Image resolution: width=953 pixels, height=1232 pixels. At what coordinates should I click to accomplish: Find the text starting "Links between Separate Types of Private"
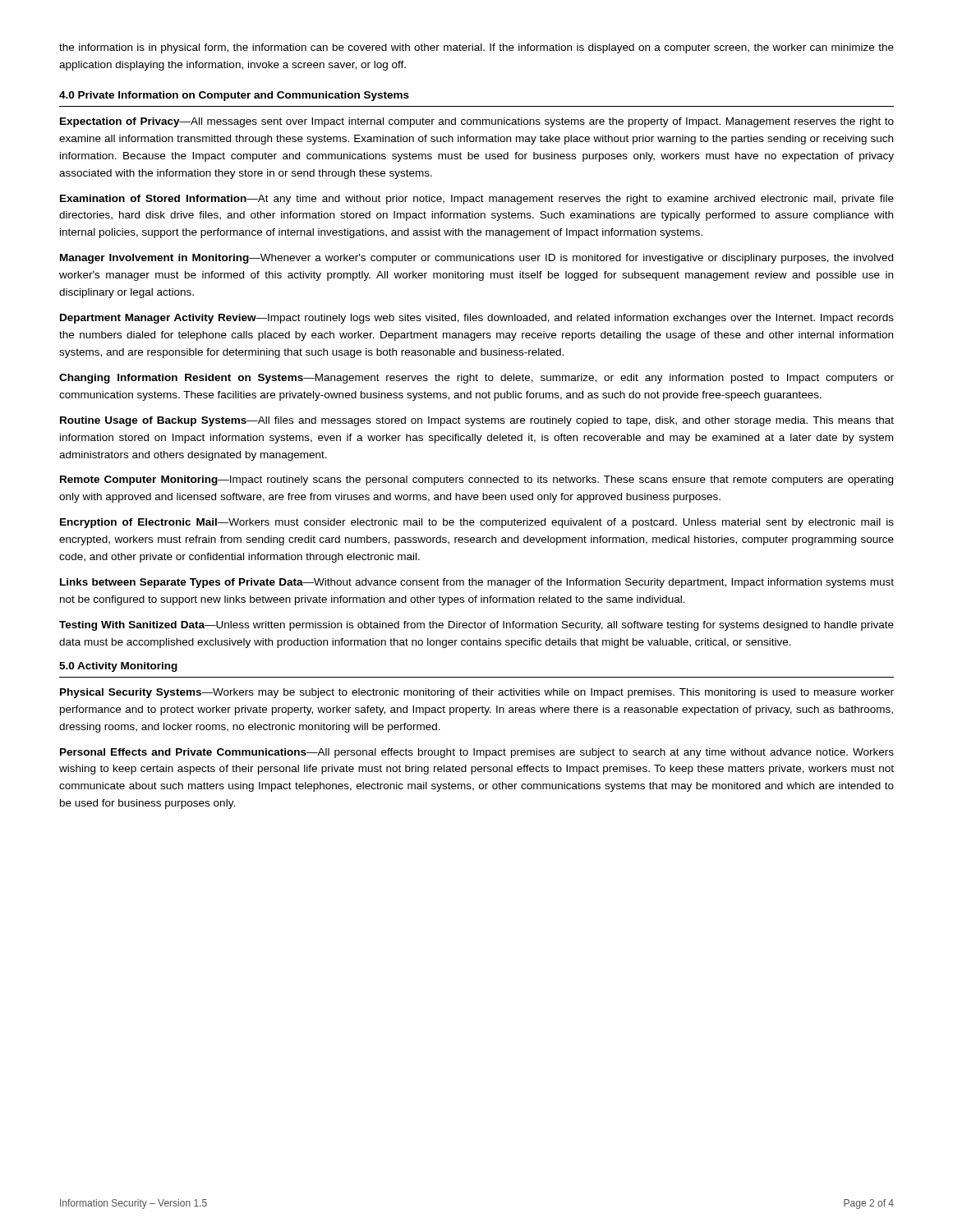tap(476, 591)
